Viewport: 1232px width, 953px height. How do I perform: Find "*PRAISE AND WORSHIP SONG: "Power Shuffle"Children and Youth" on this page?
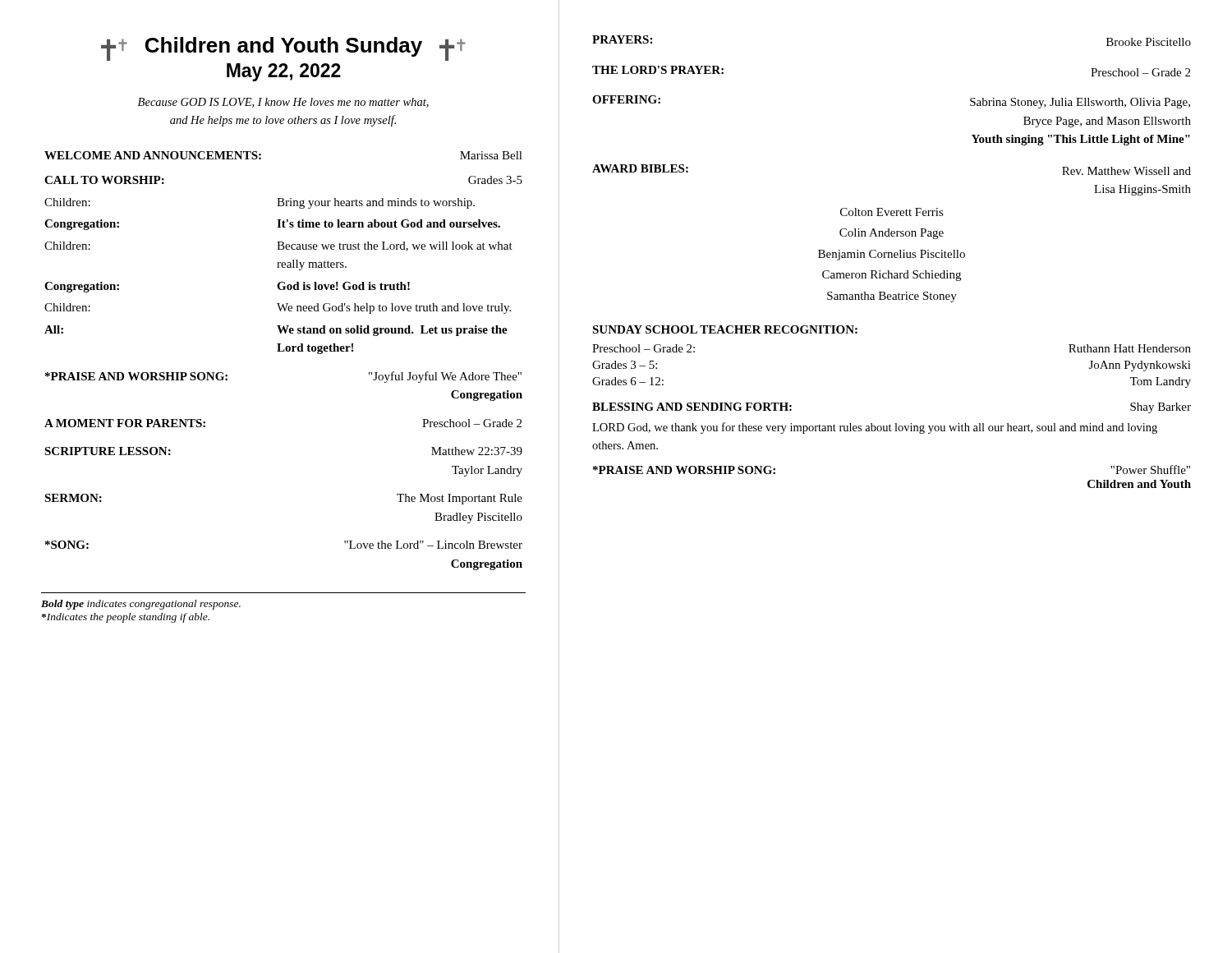pyautogui.click(x=681, y=470)
